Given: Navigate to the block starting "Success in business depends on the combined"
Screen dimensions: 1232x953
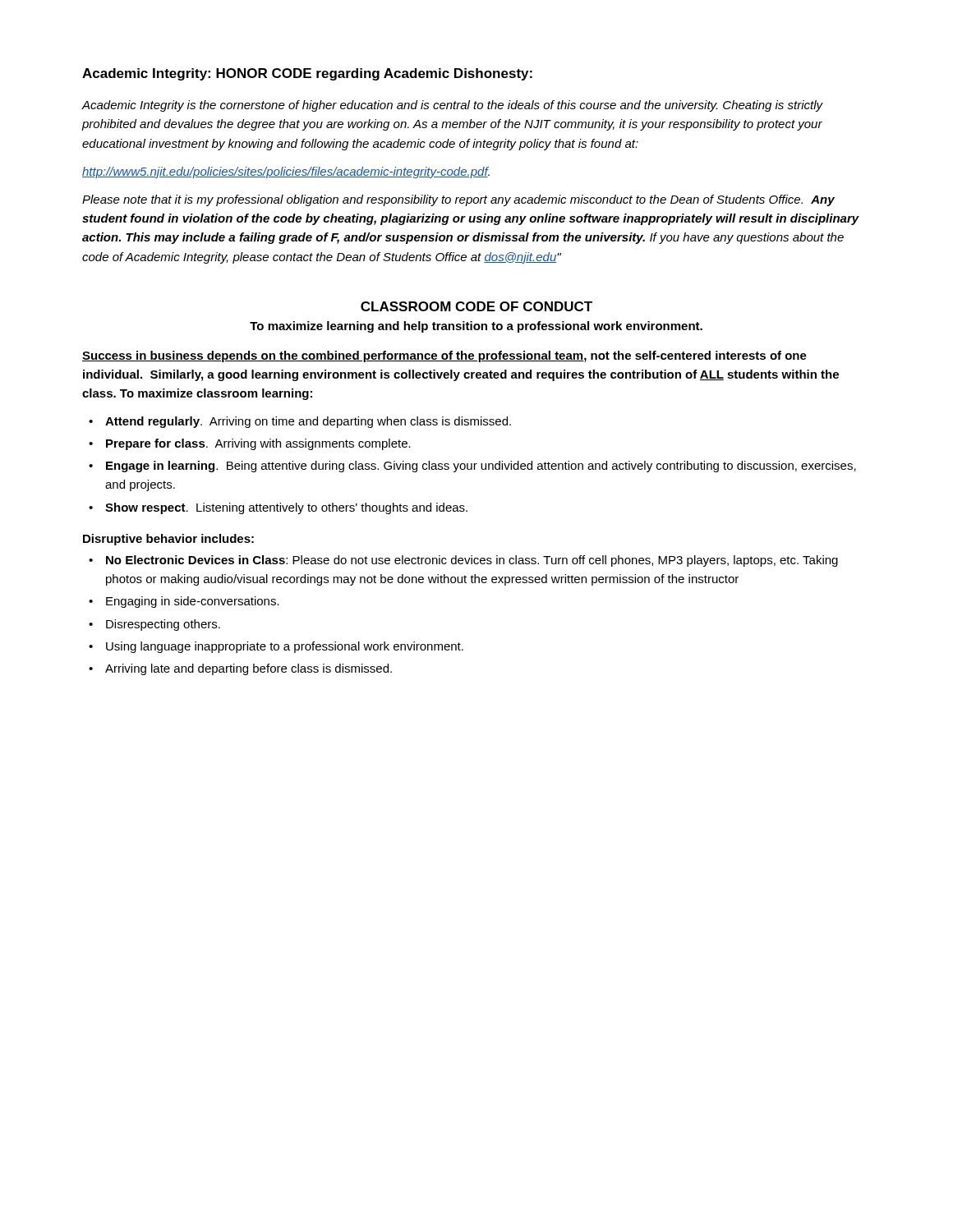Looking at the screenshot, I should [x=461, y=374].
